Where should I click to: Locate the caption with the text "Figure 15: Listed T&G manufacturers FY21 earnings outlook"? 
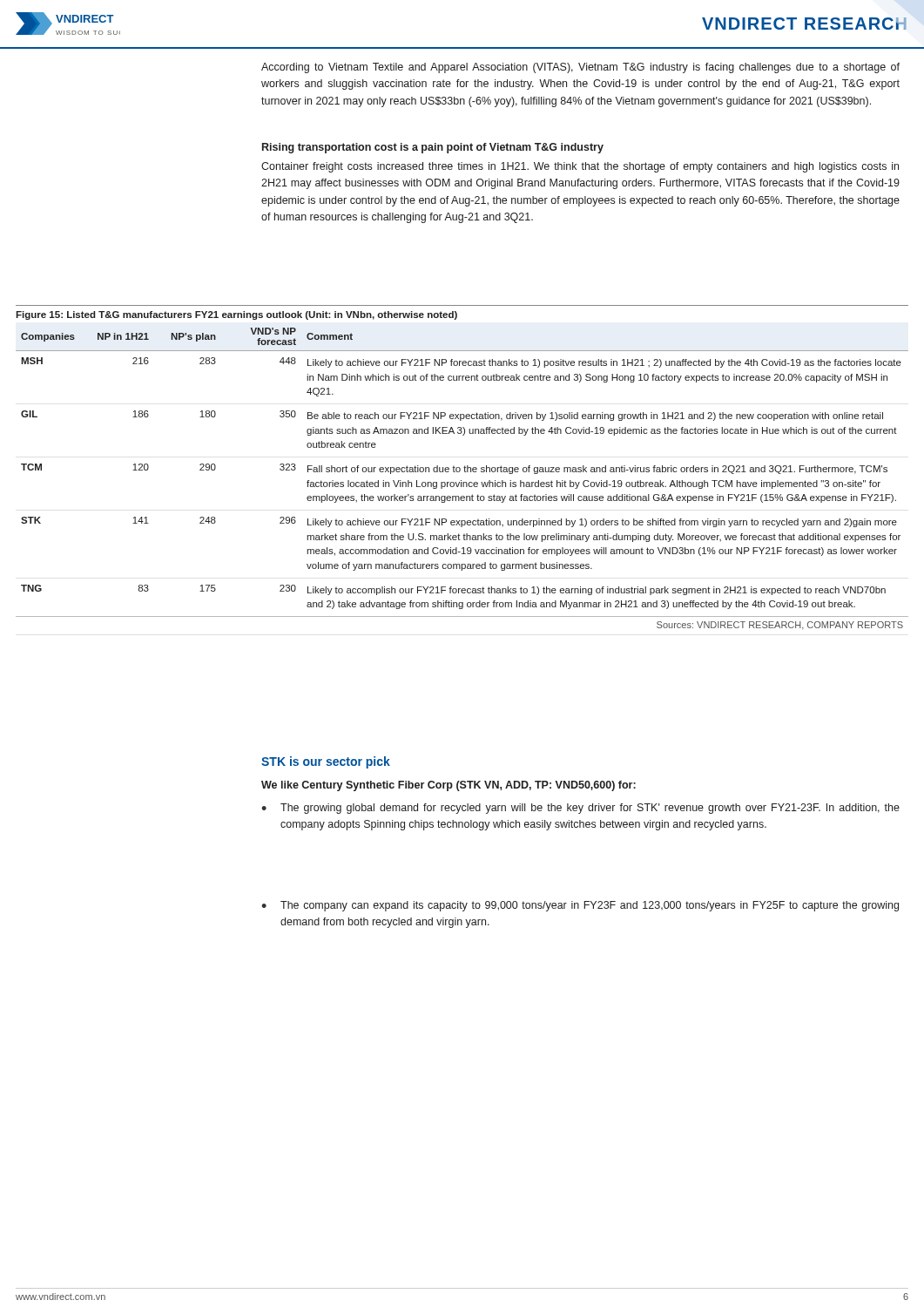pyautogui.click(x=237, y=315)
